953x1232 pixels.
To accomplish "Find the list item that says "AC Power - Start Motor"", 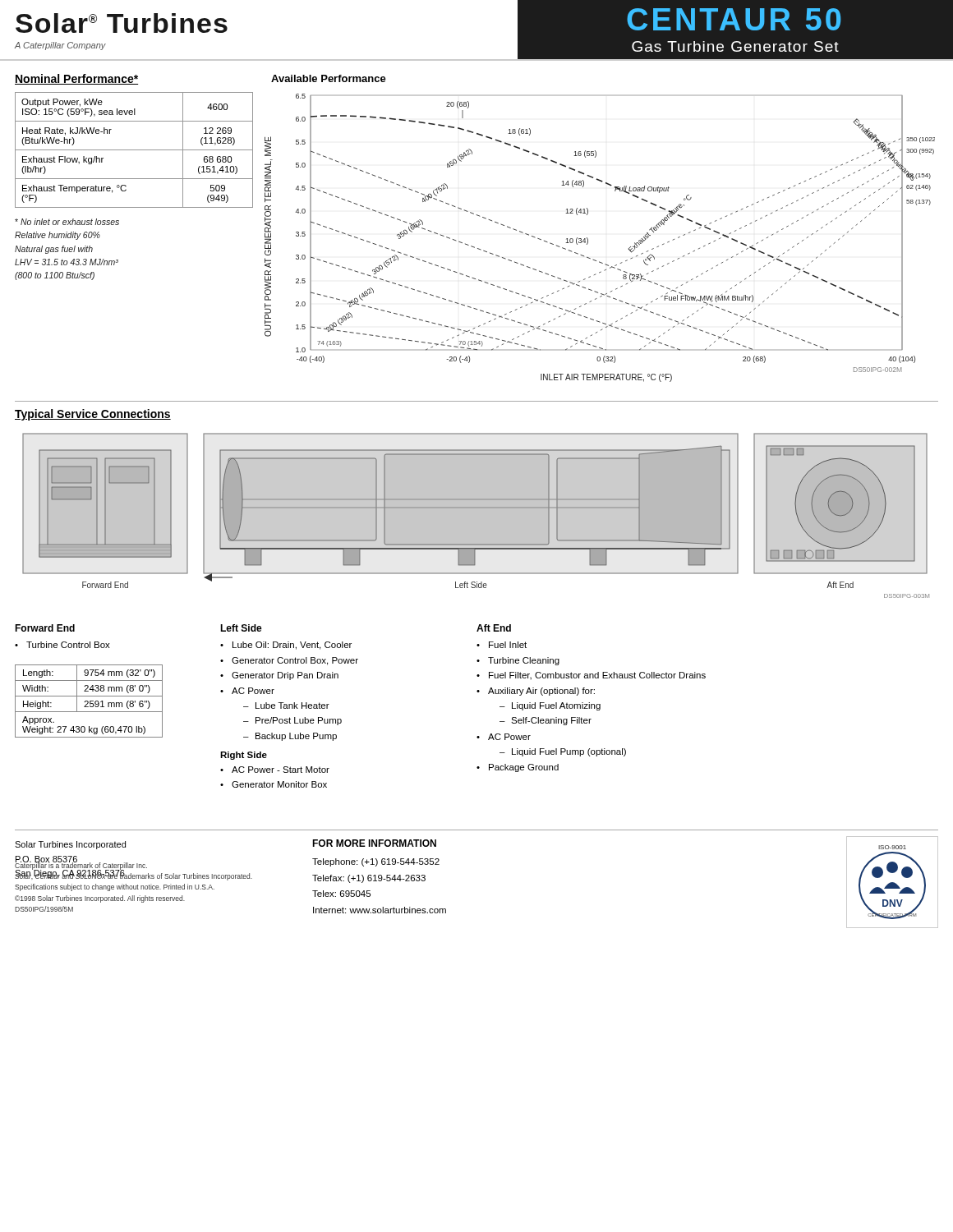I will tap(281, 769).
